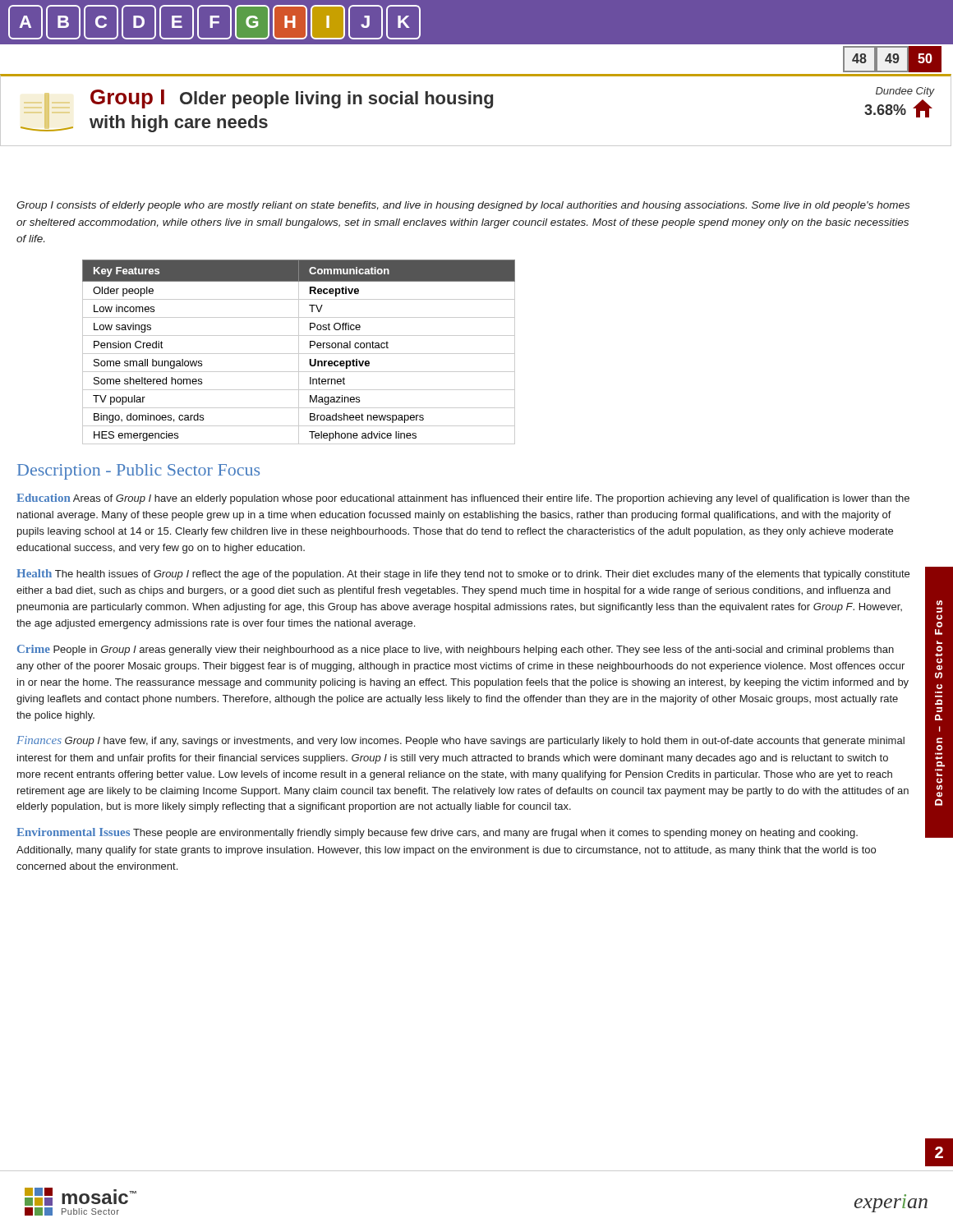Click the passage that begins "Finances Group I have"

click(x=463, y=773)
